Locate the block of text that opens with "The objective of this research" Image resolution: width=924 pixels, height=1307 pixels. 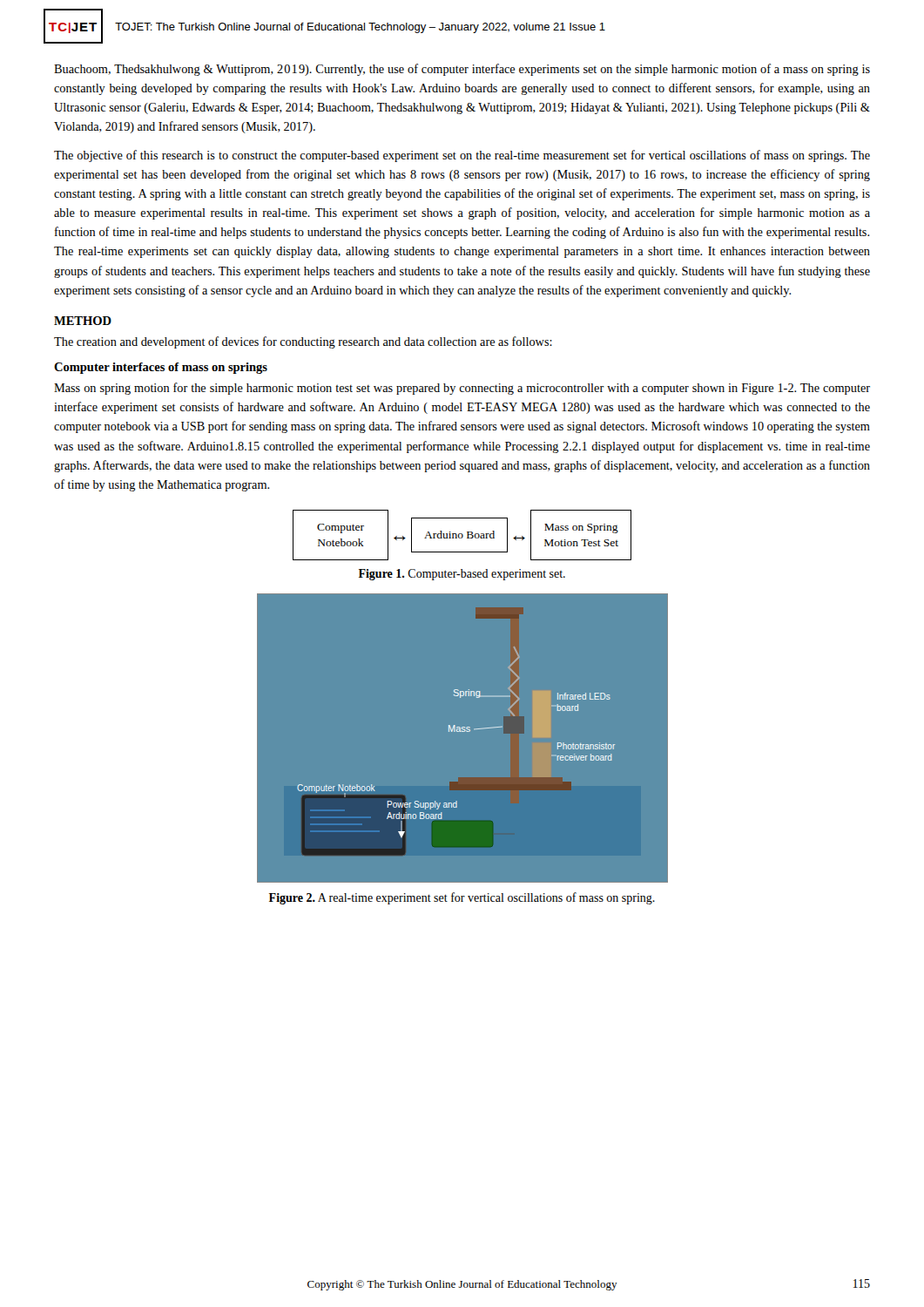(x=462, y=222)
